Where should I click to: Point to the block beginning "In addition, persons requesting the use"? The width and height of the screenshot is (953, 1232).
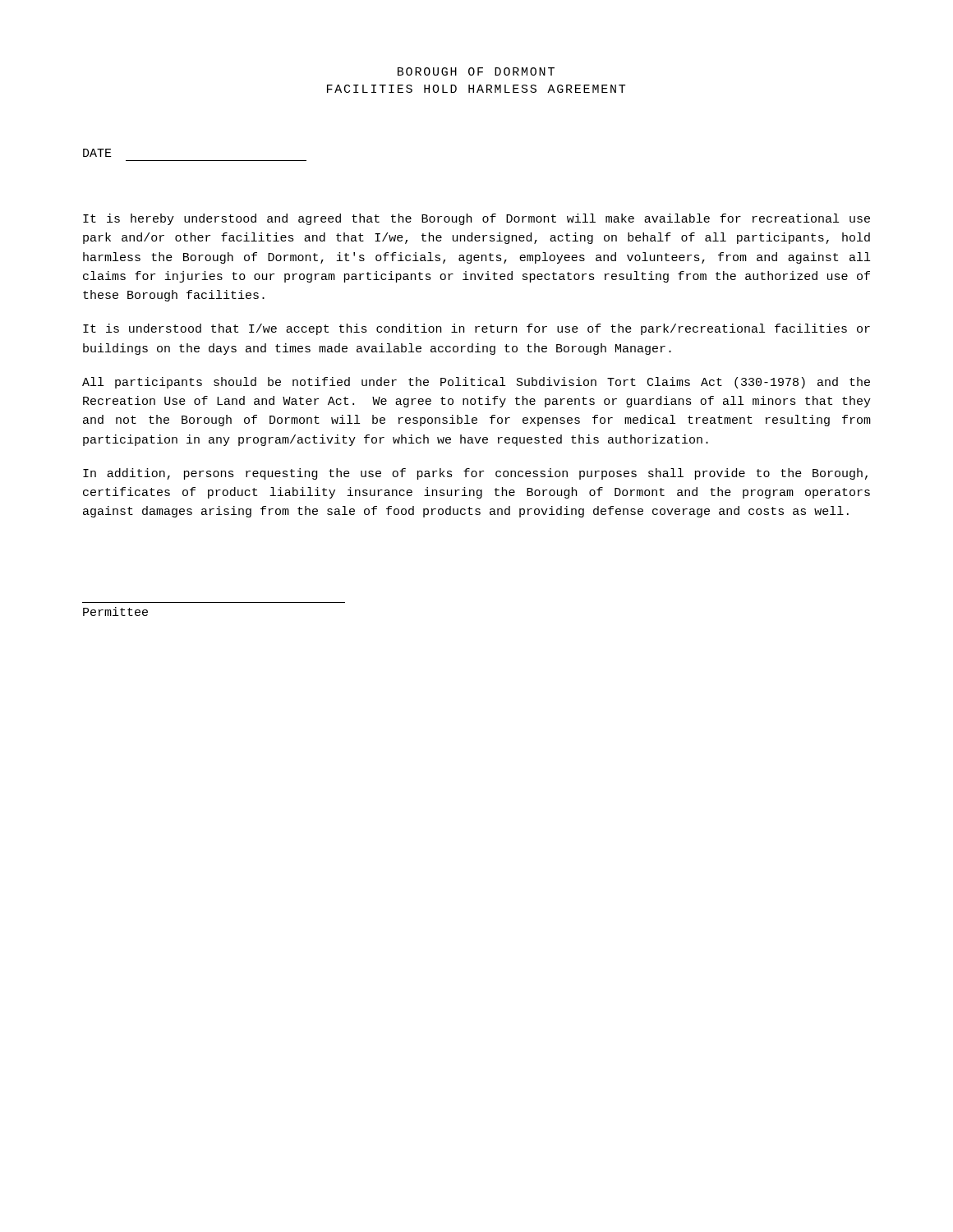(476, 493)
